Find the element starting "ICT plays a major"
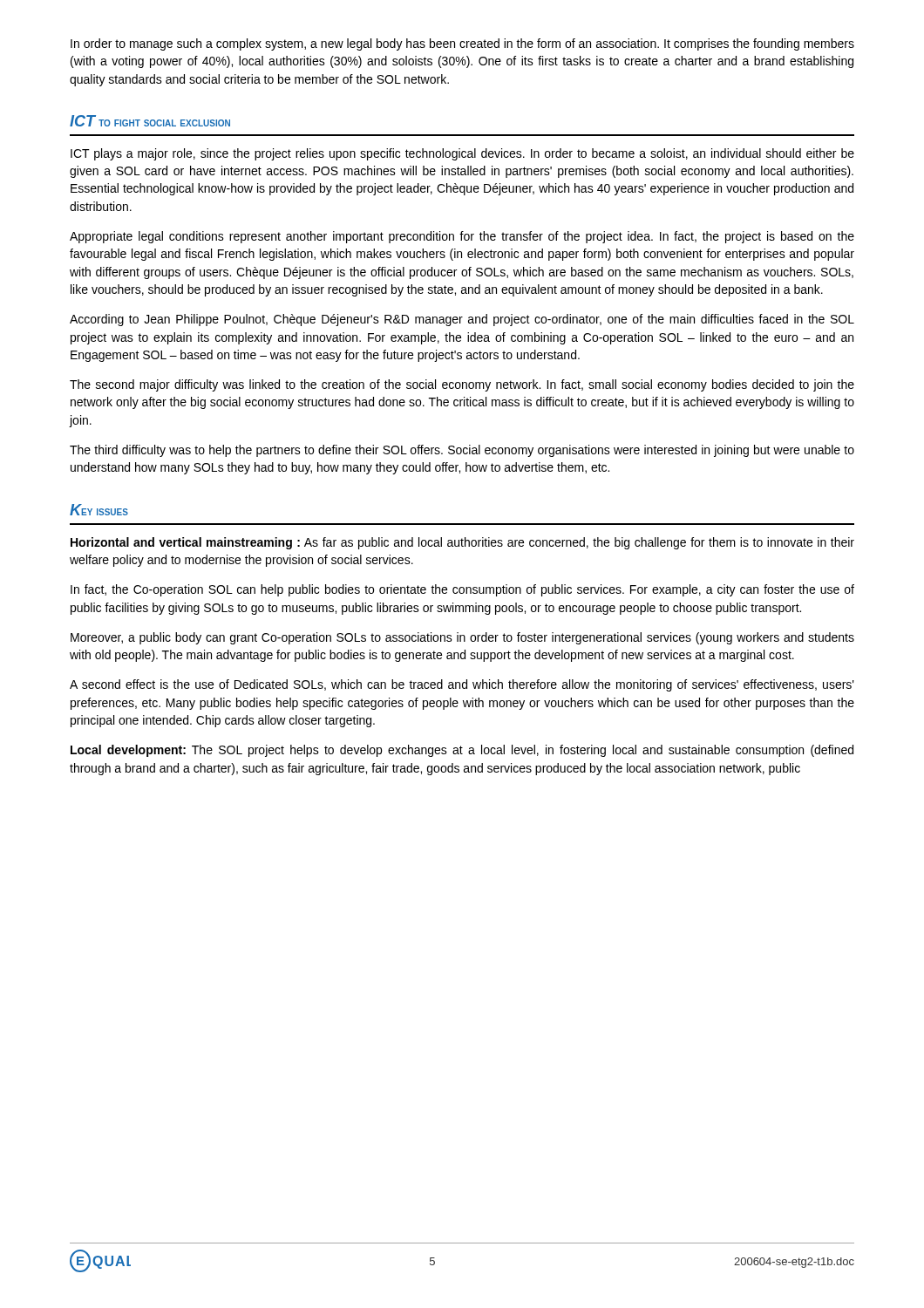924x1308 pixels. (x=462, y=180)
